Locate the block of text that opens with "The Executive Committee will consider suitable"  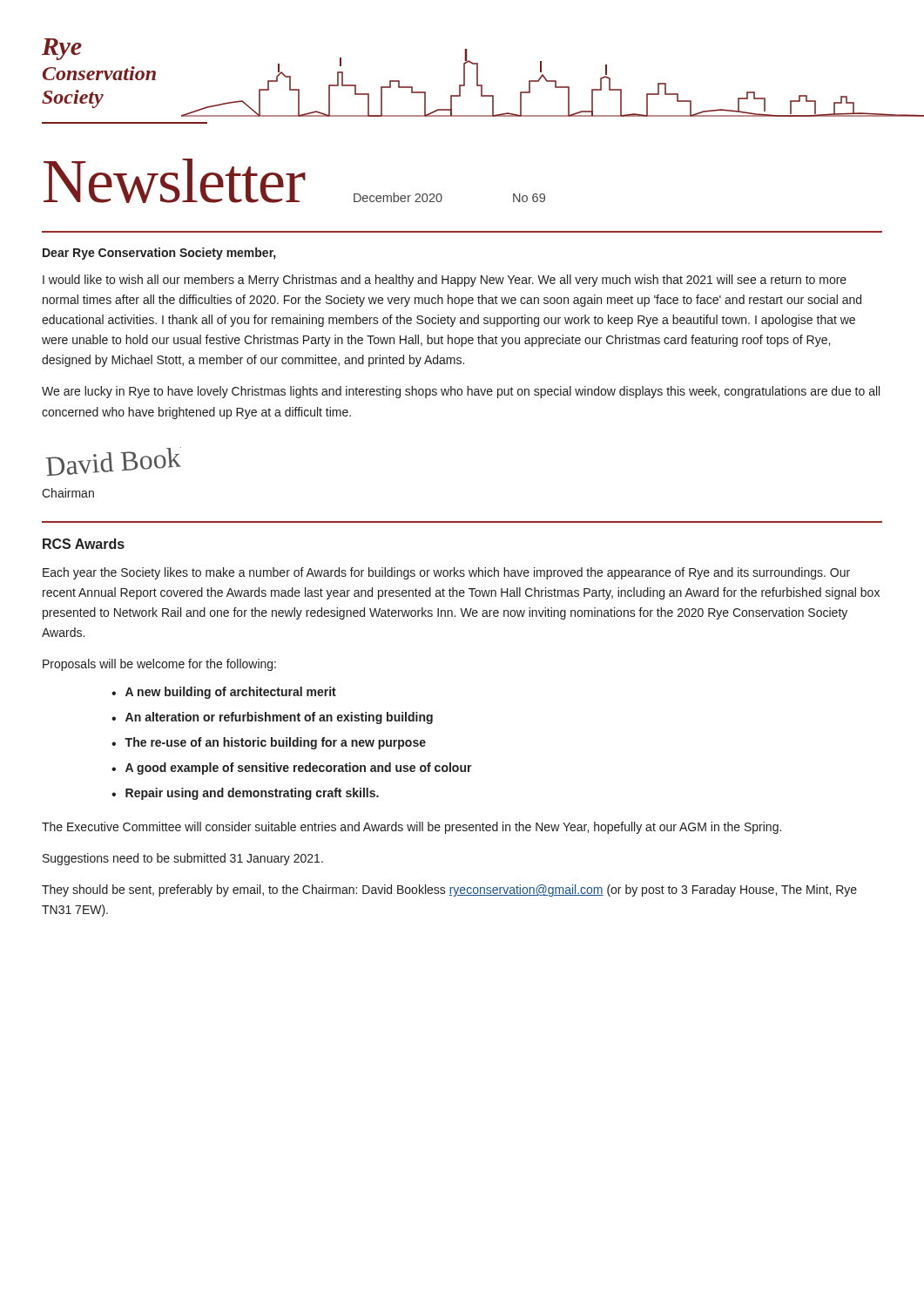pyautogui.click(x=412, y=827)
